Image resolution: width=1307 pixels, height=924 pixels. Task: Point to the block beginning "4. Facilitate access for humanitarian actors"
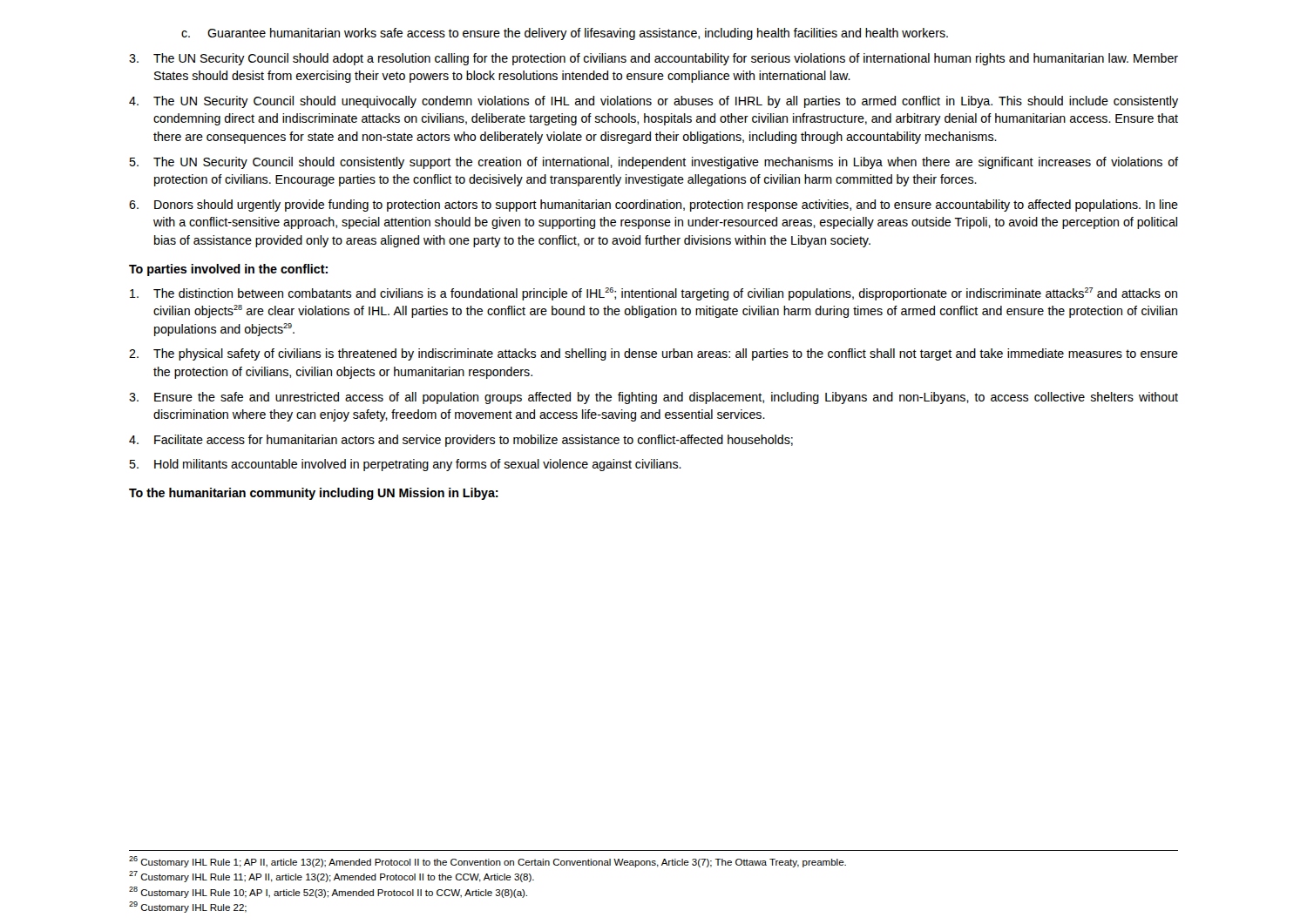pyautogui.click(x=654, y=440)
